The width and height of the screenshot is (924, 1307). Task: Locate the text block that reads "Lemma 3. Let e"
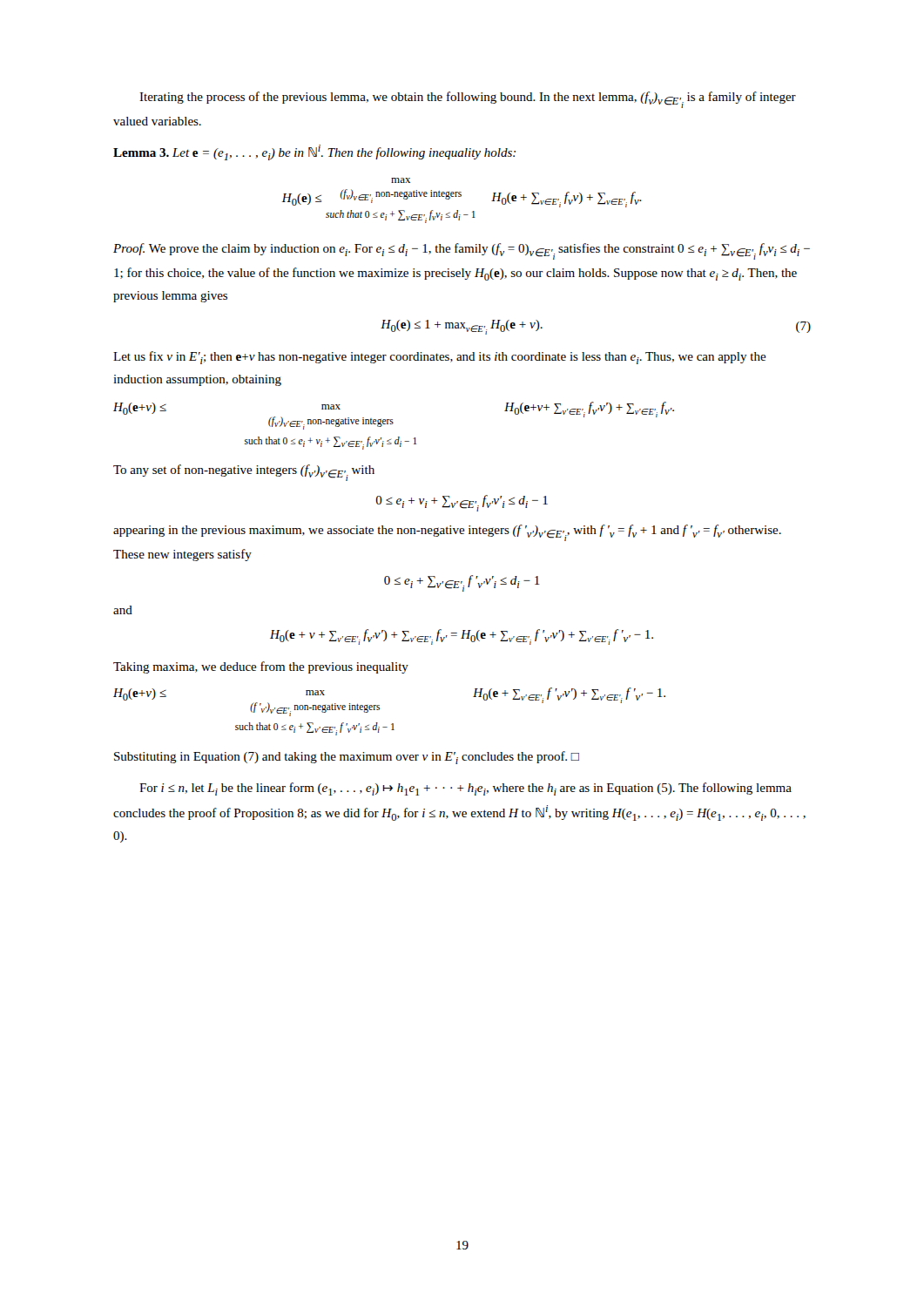pos(462,184)
